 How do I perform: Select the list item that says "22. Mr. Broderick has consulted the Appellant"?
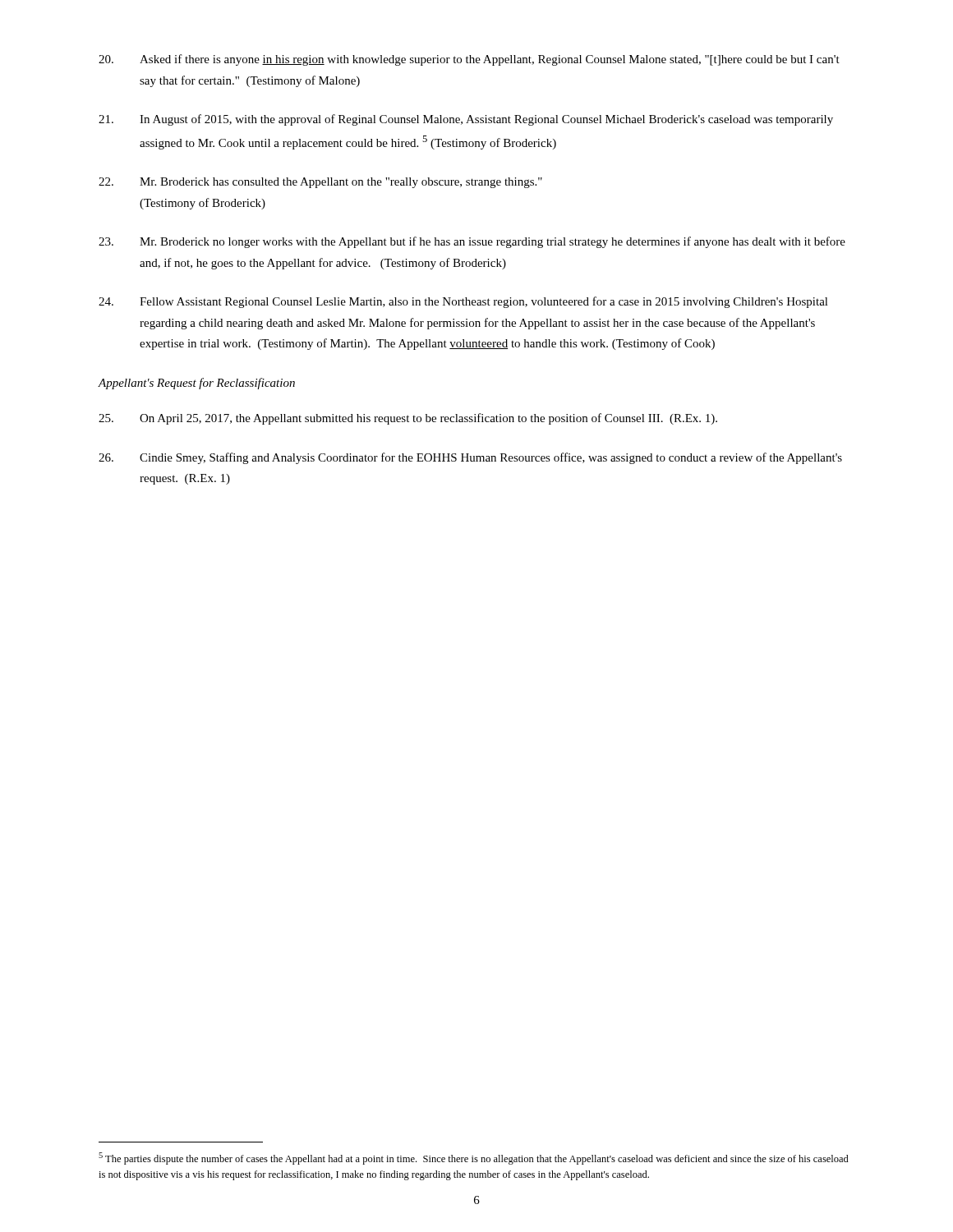point(476,193)
